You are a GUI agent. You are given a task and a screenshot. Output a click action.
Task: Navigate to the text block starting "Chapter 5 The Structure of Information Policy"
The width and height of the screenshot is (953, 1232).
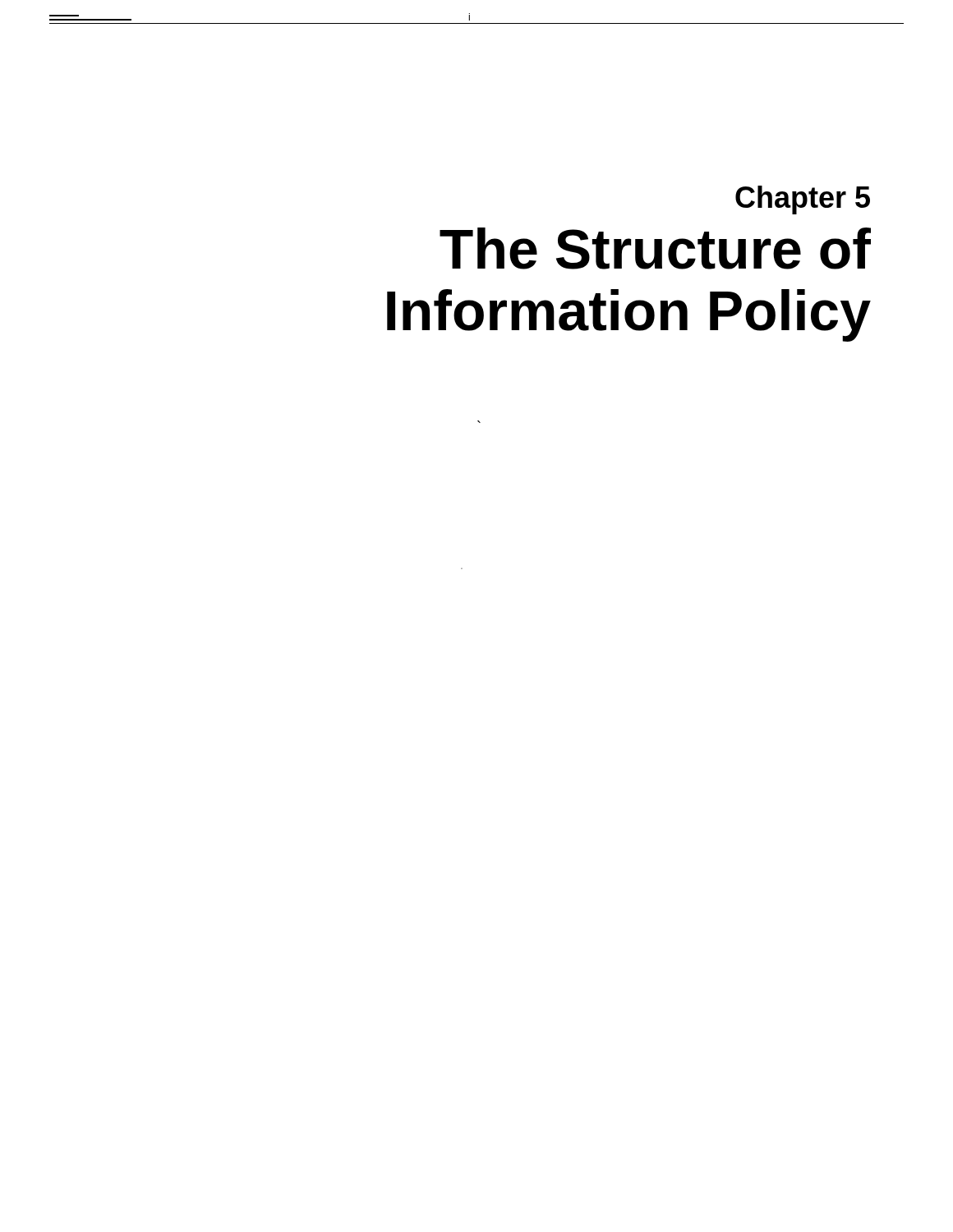(x=518, y=261)
